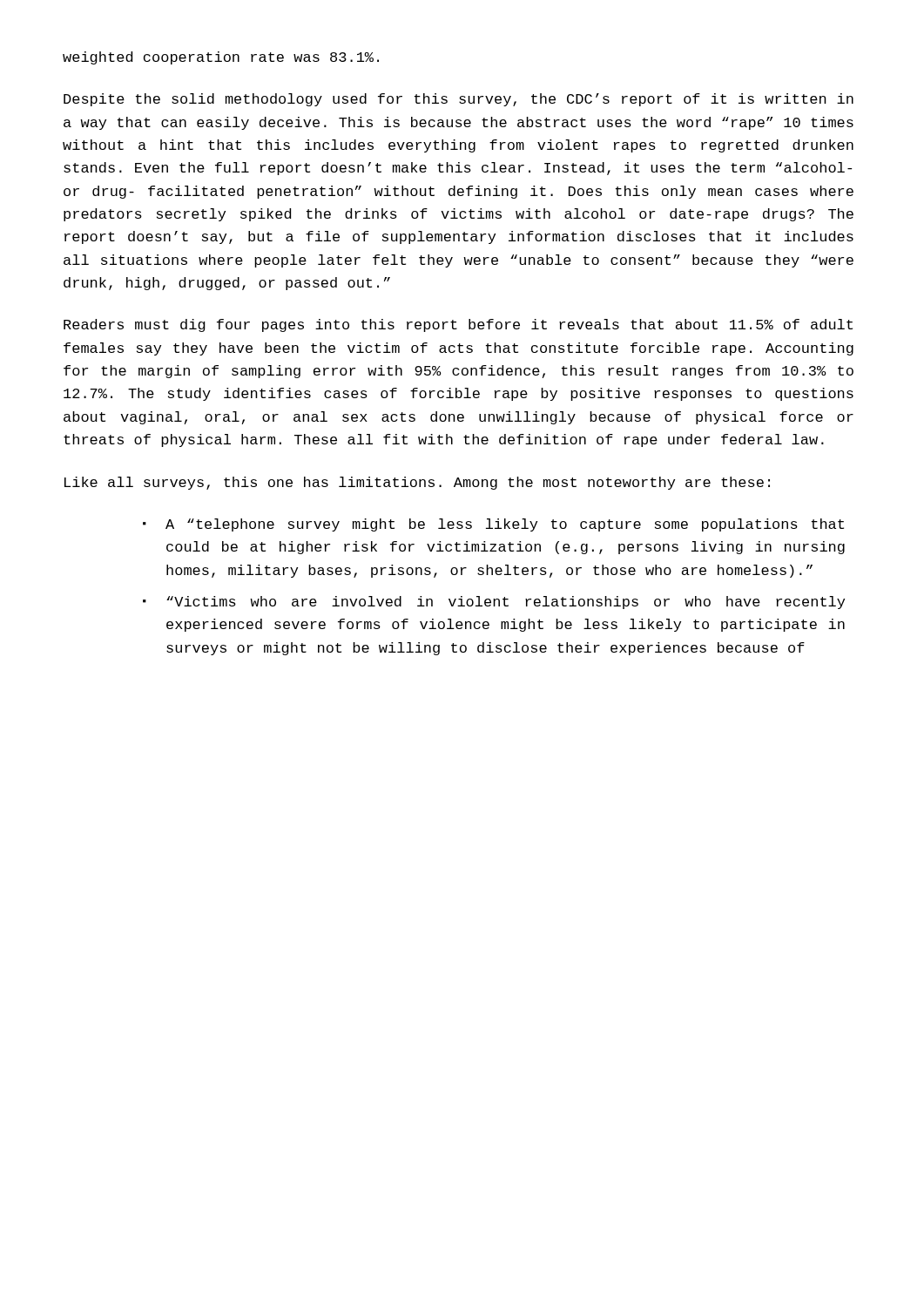
Task: Click on the text block starting "▪ “Victims who"
Action: pos(493,626)
